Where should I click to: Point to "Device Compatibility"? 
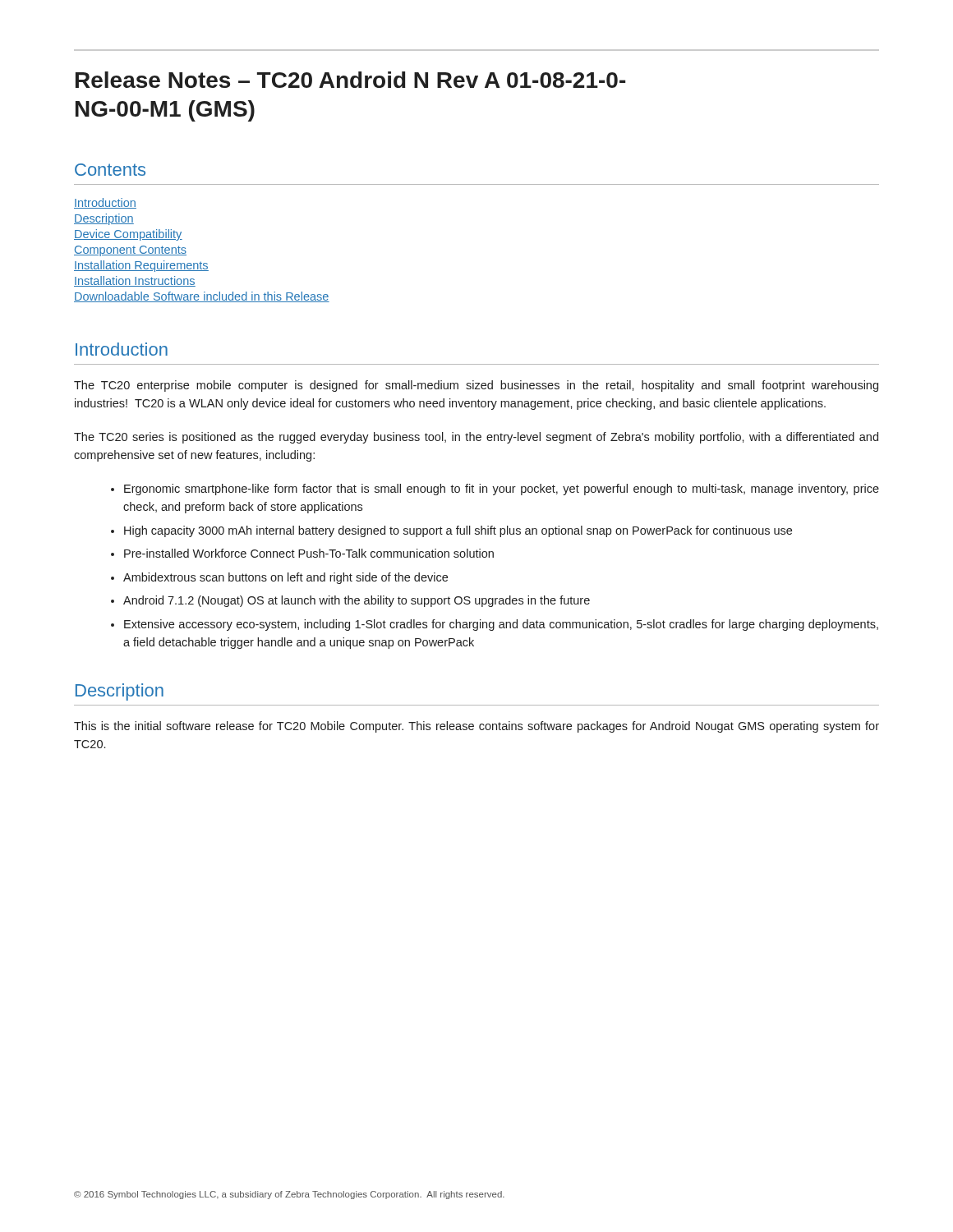point(128,234)
